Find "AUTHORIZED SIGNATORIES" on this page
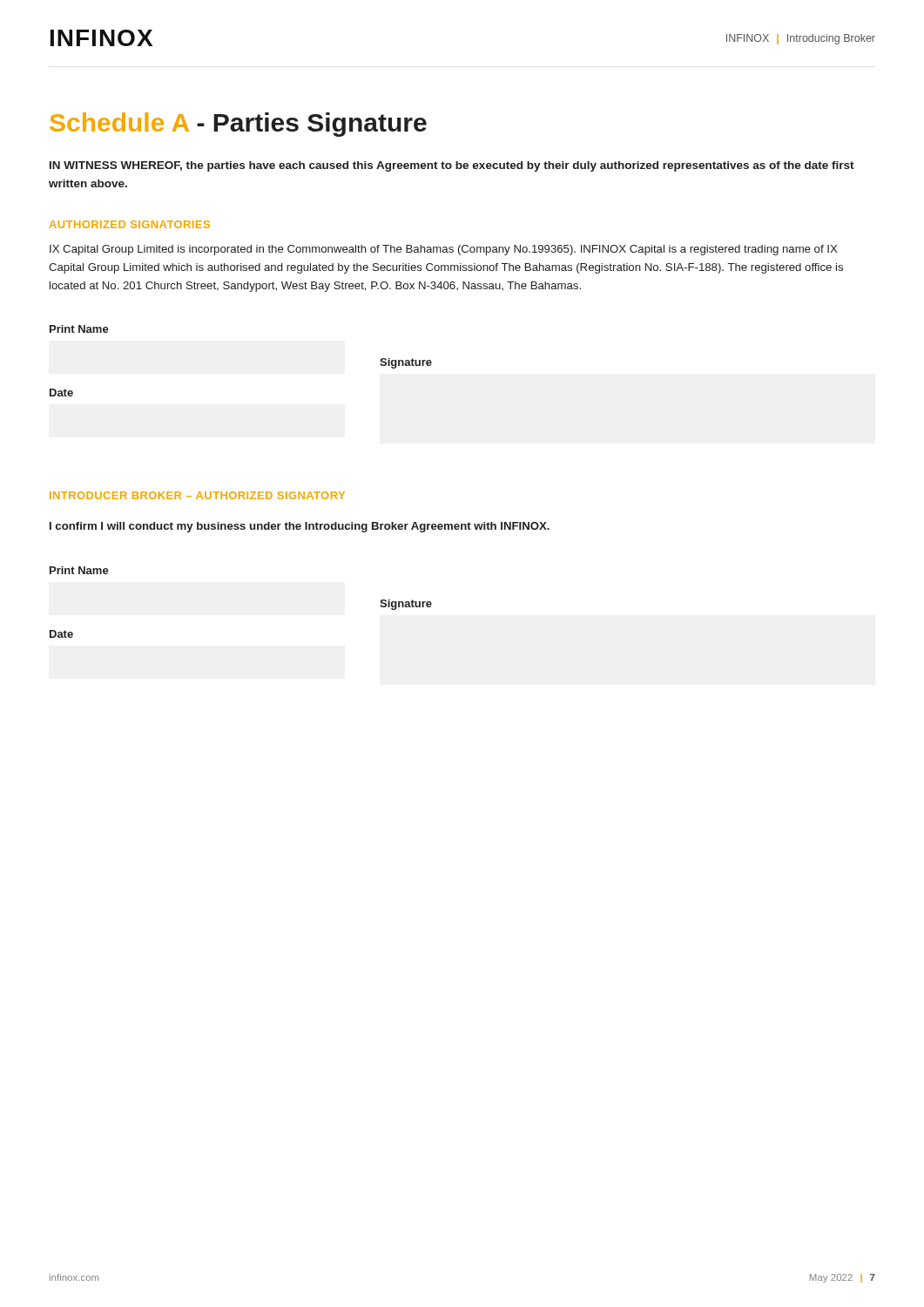Screen dimensions: 1307x924 pyautogui.click(x=130, y=224)
